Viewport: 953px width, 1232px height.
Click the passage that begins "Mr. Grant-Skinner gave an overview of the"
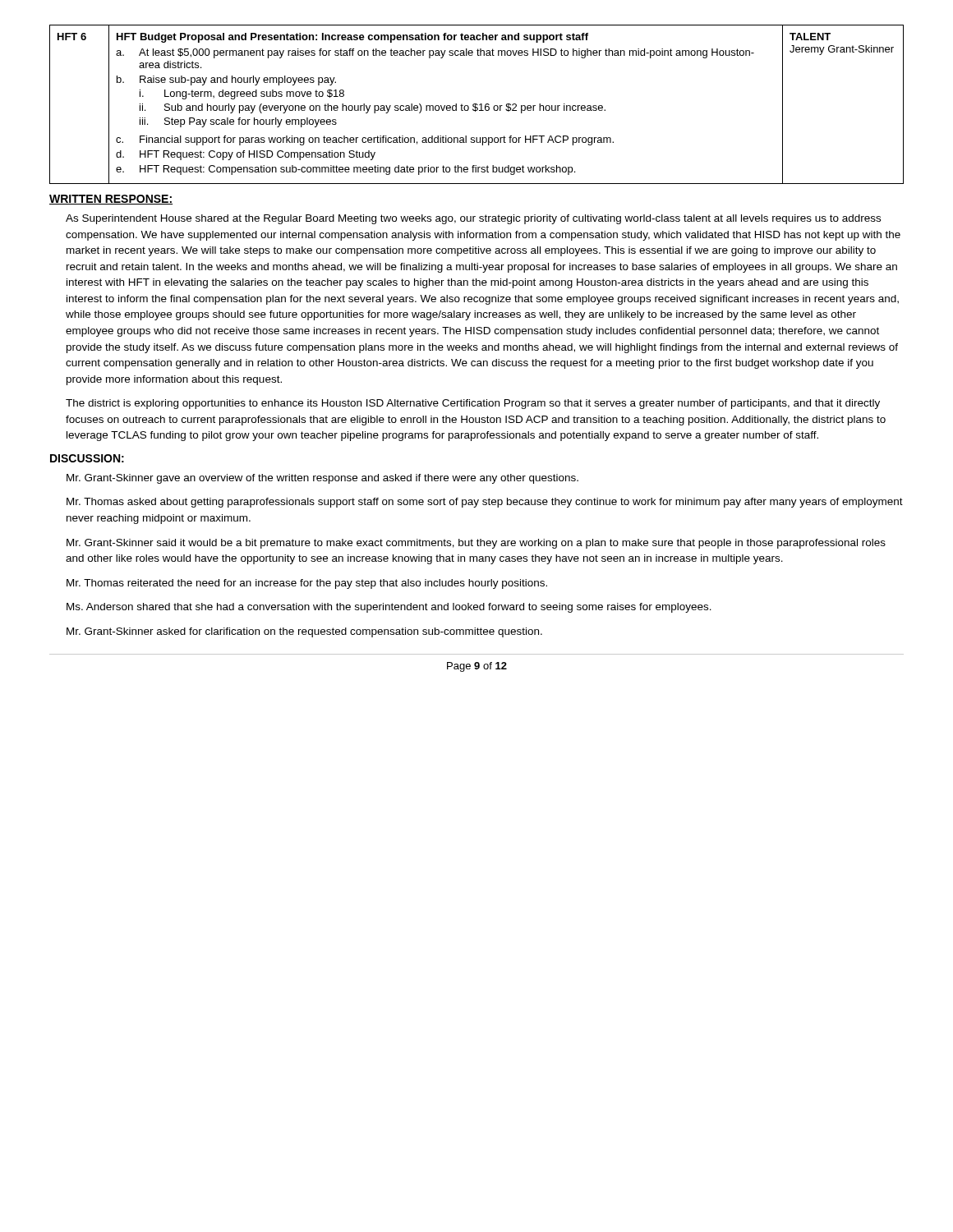click(322, 478)
